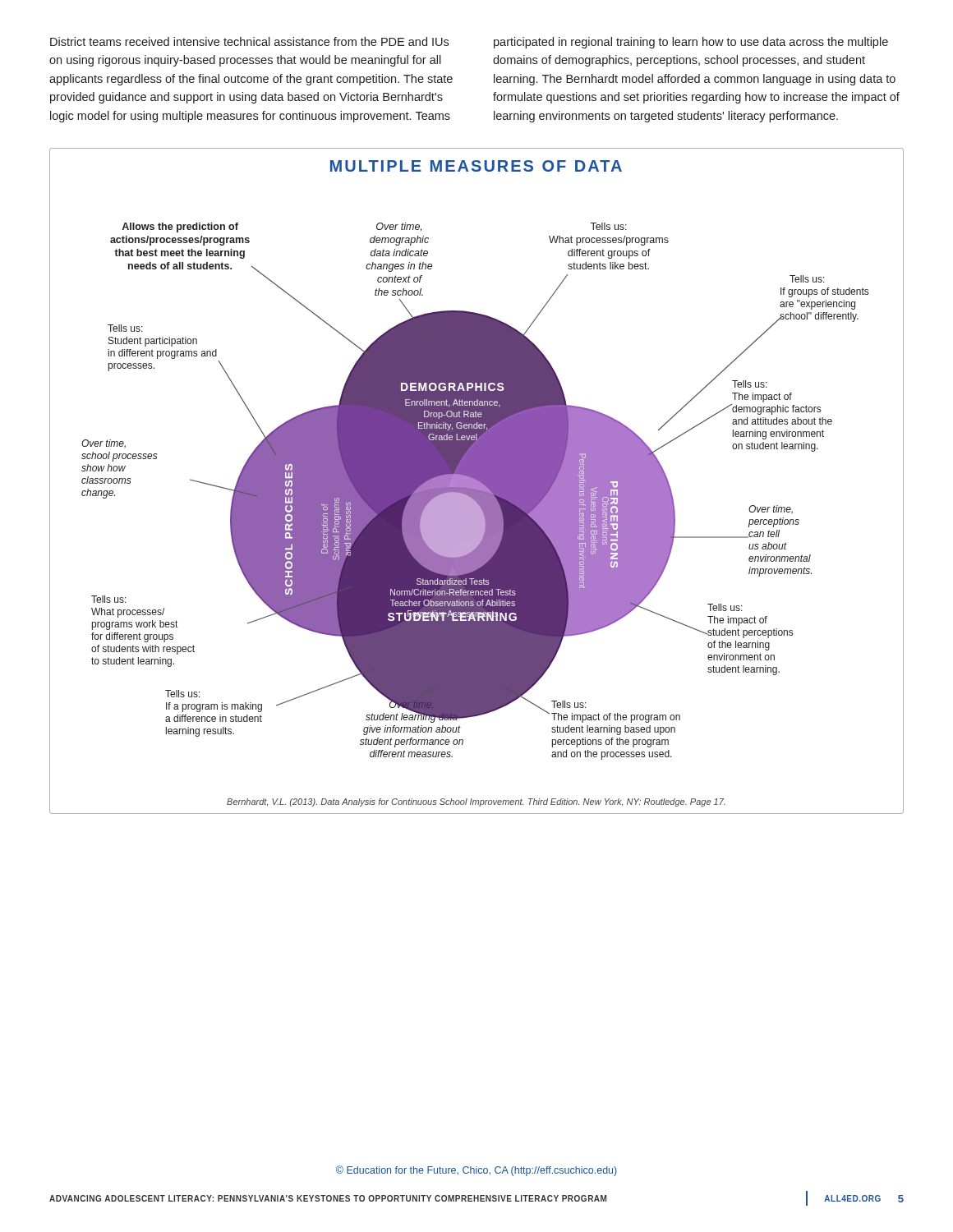953x1232 pixels.
Task: Find the block on this page that starts "© Education for the Future, Chico, CA"
Action: (x=476, y=1170)
